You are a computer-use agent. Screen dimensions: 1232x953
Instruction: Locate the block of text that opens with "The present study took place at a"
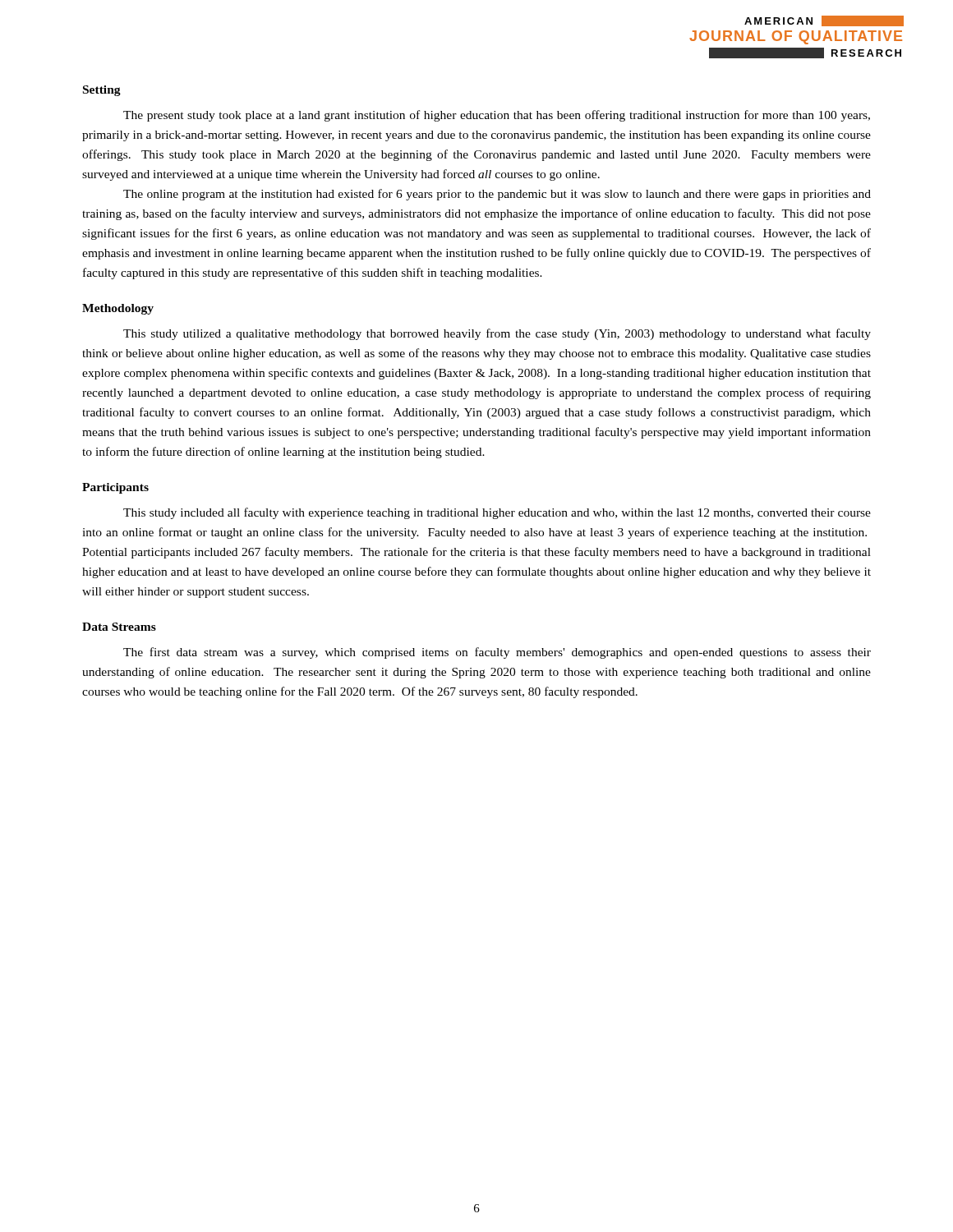point(476,194)
